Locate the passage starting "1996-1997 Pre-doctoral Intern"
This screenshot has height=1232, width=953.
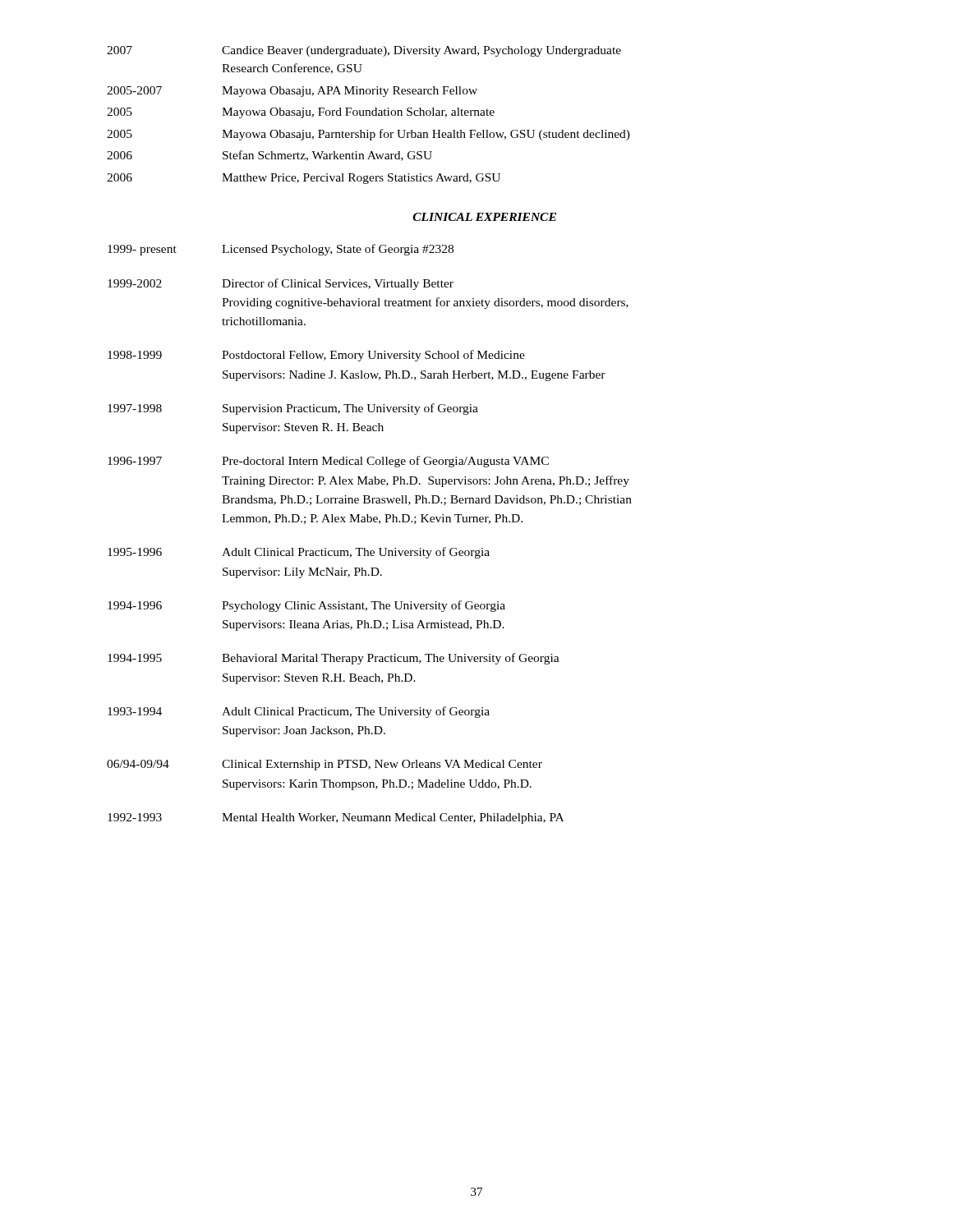point(485,489)
